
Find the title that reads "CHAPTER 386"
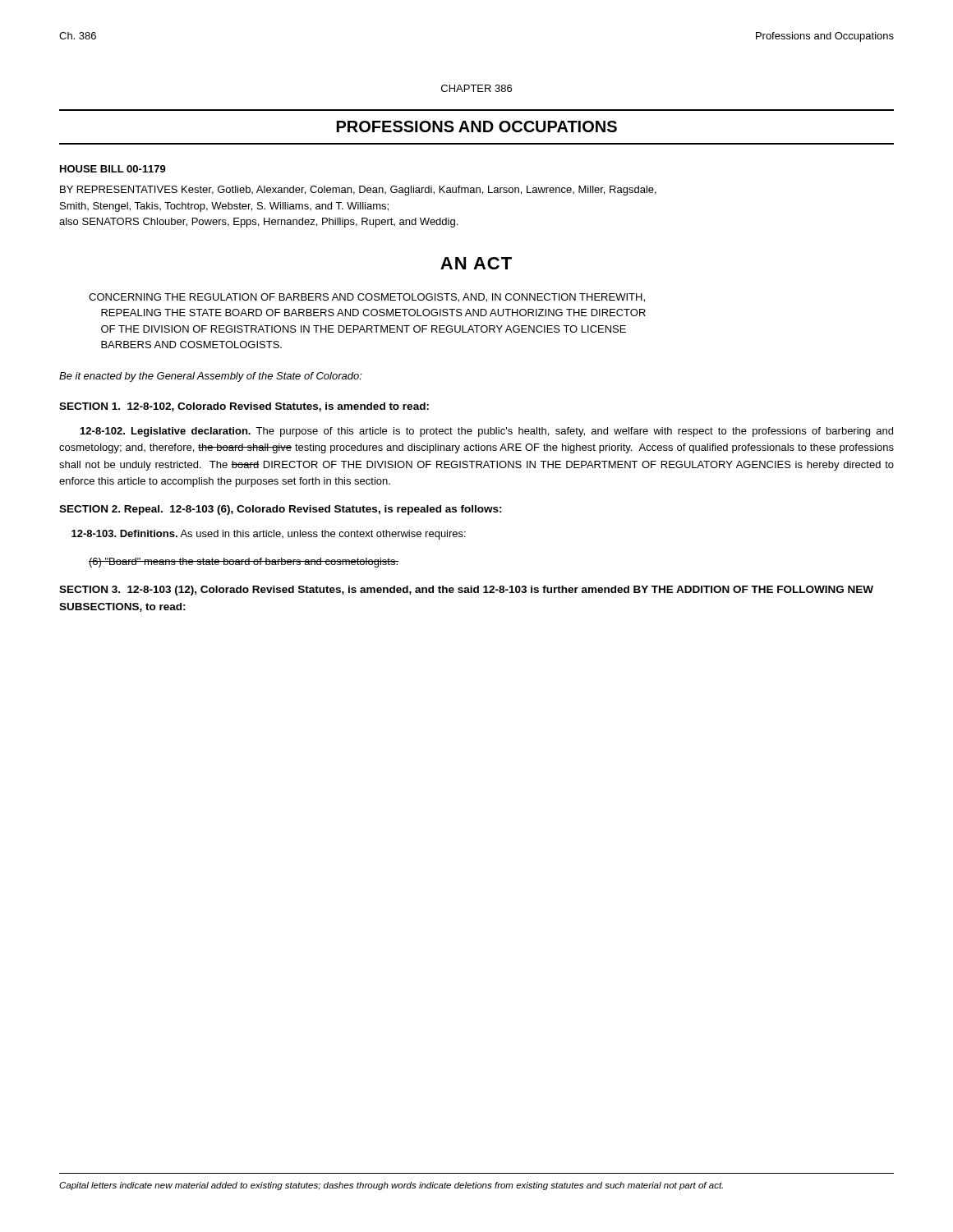476,88
